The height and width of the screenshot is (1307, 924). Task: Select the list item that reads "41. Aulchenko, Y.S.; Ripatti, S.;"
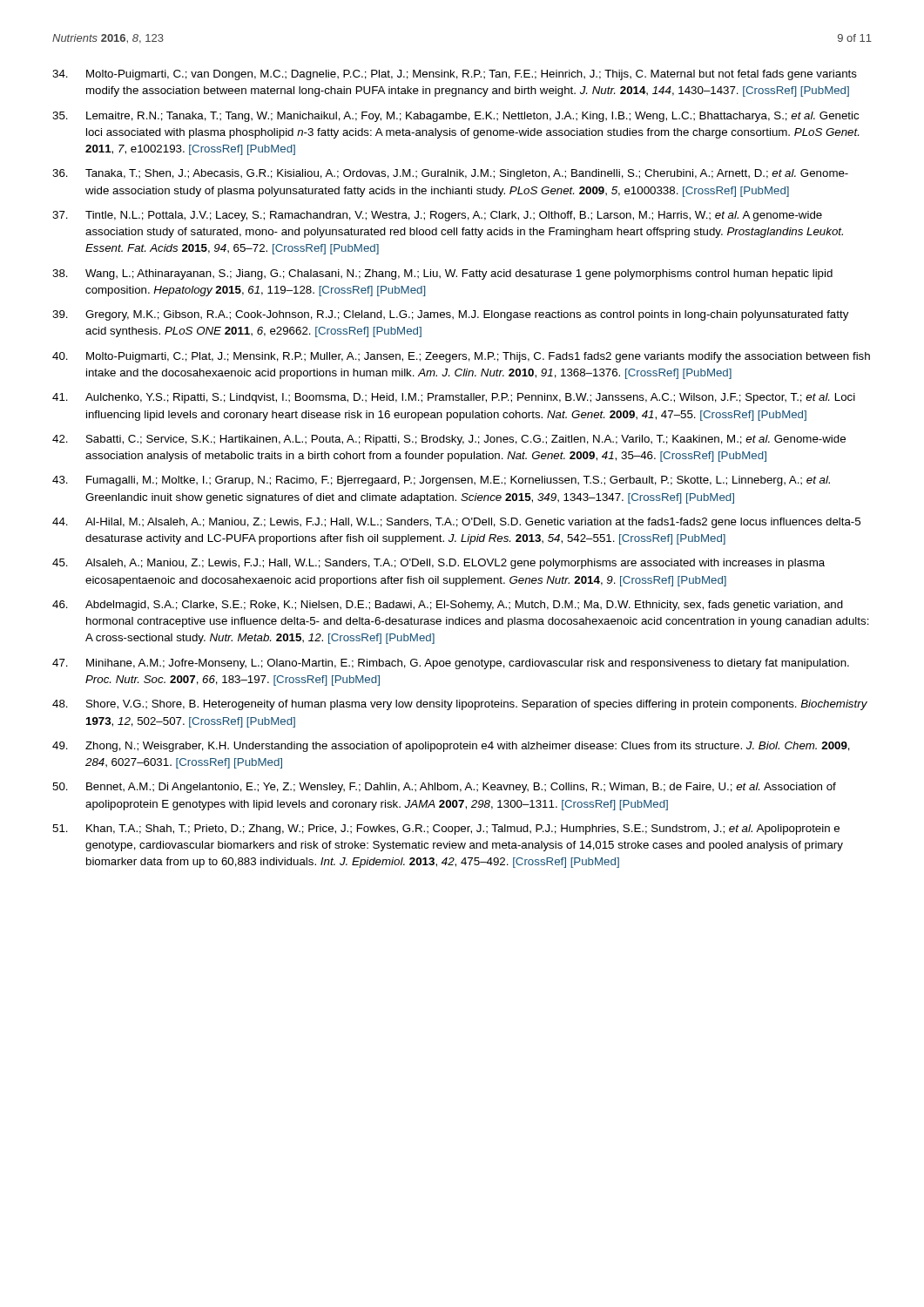point(462,406)
